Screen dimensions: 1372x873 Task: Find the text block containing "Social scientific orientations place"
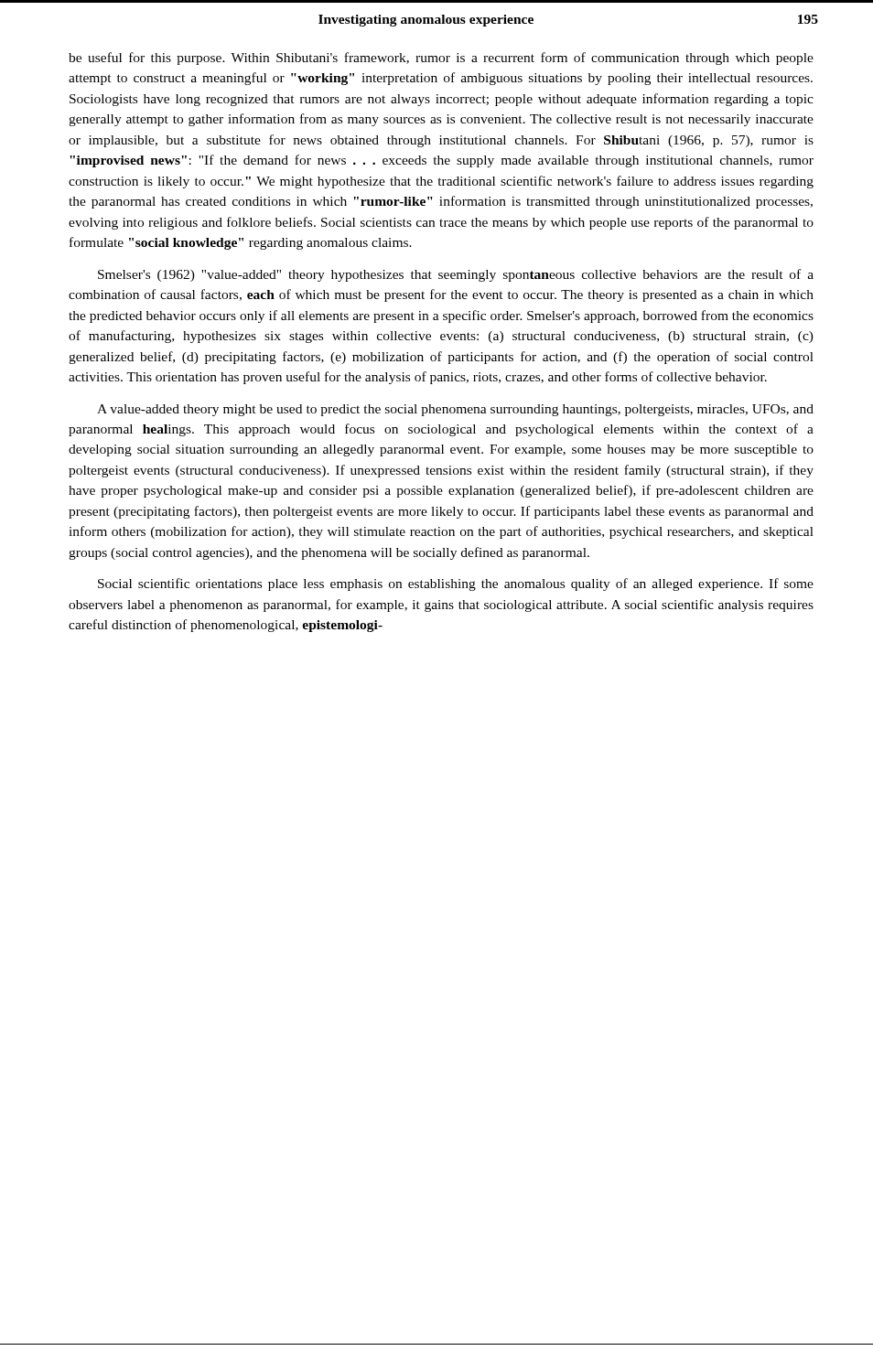point(441,605)
